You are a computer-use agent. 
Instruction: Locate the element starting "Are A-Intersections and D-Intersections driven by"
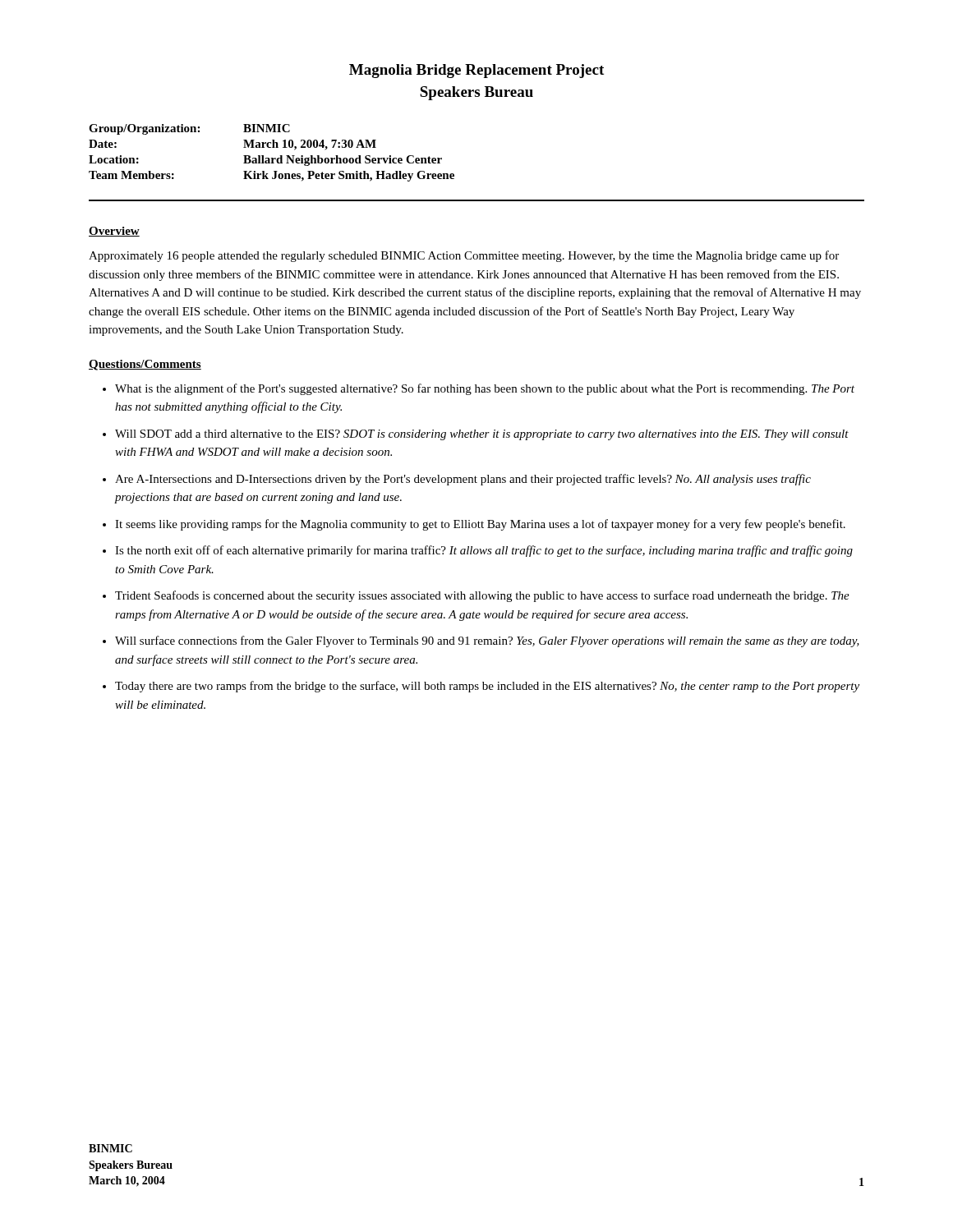(463, 488)
